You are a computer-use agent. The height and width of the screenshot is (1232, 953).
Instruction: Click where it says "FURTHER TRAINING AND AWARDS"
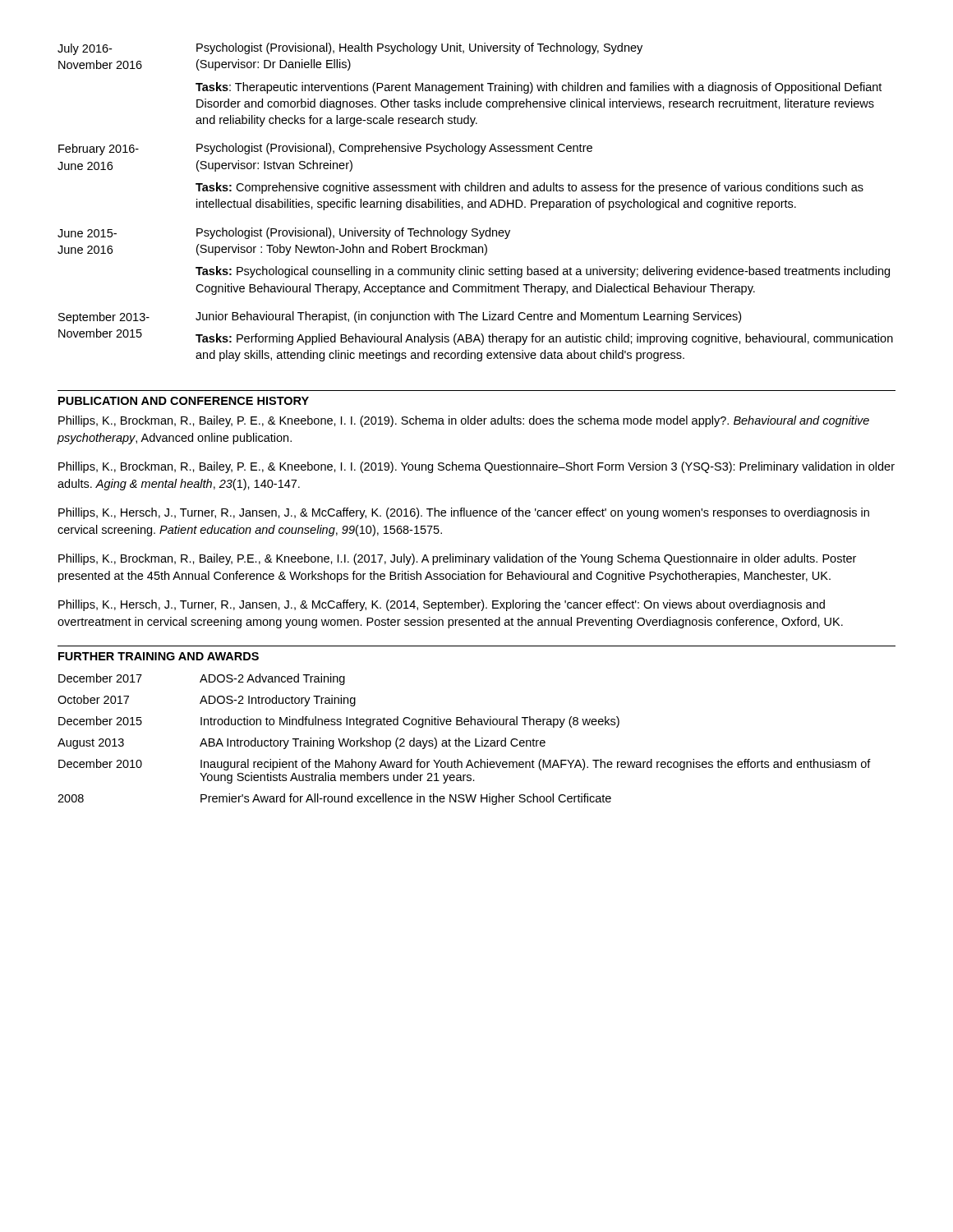[x=158, y=656]
